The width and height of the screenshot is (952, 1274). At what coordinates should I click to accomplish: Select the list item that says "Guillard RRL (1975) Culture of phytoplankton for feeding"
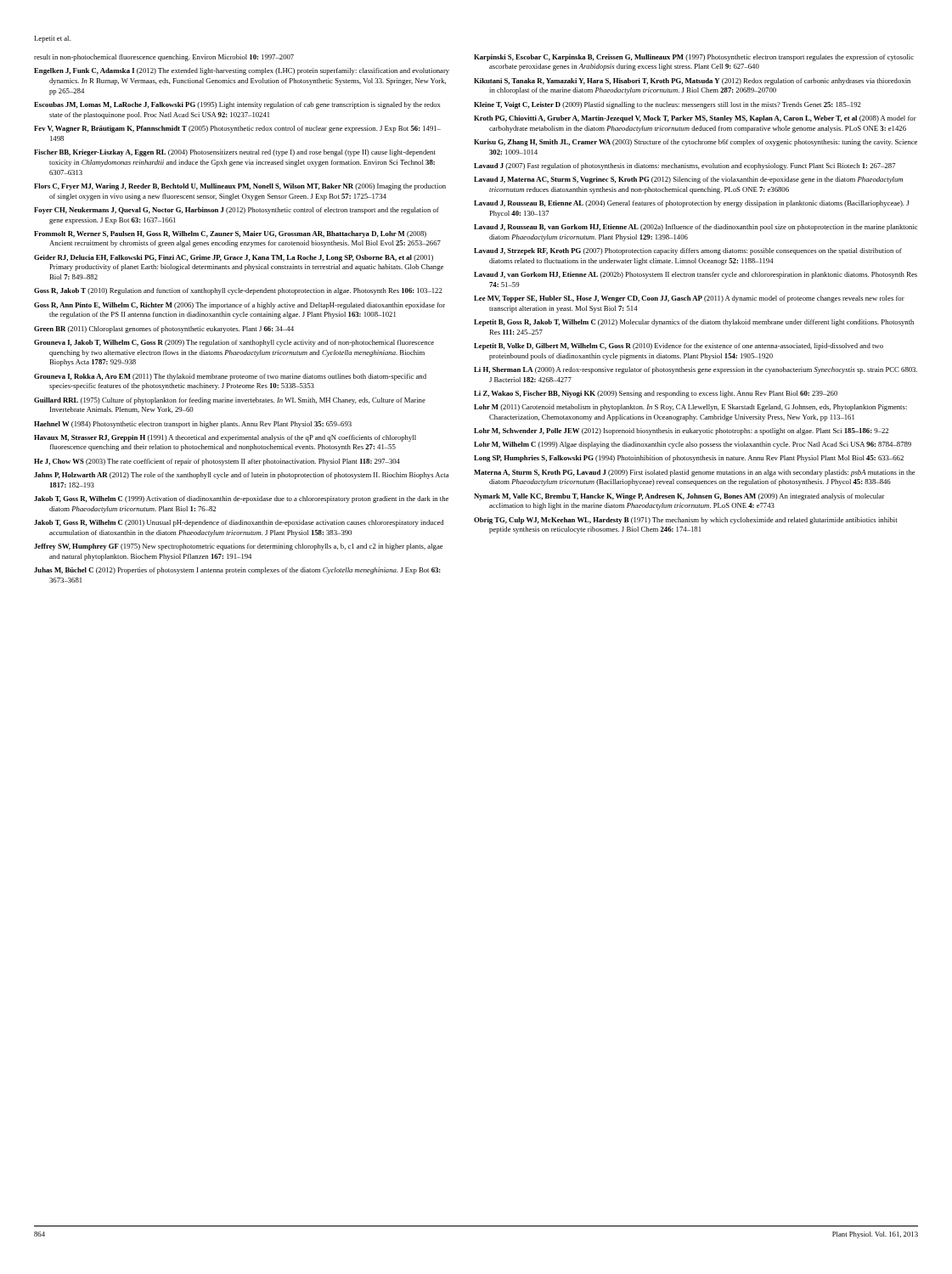coord(230,405)
